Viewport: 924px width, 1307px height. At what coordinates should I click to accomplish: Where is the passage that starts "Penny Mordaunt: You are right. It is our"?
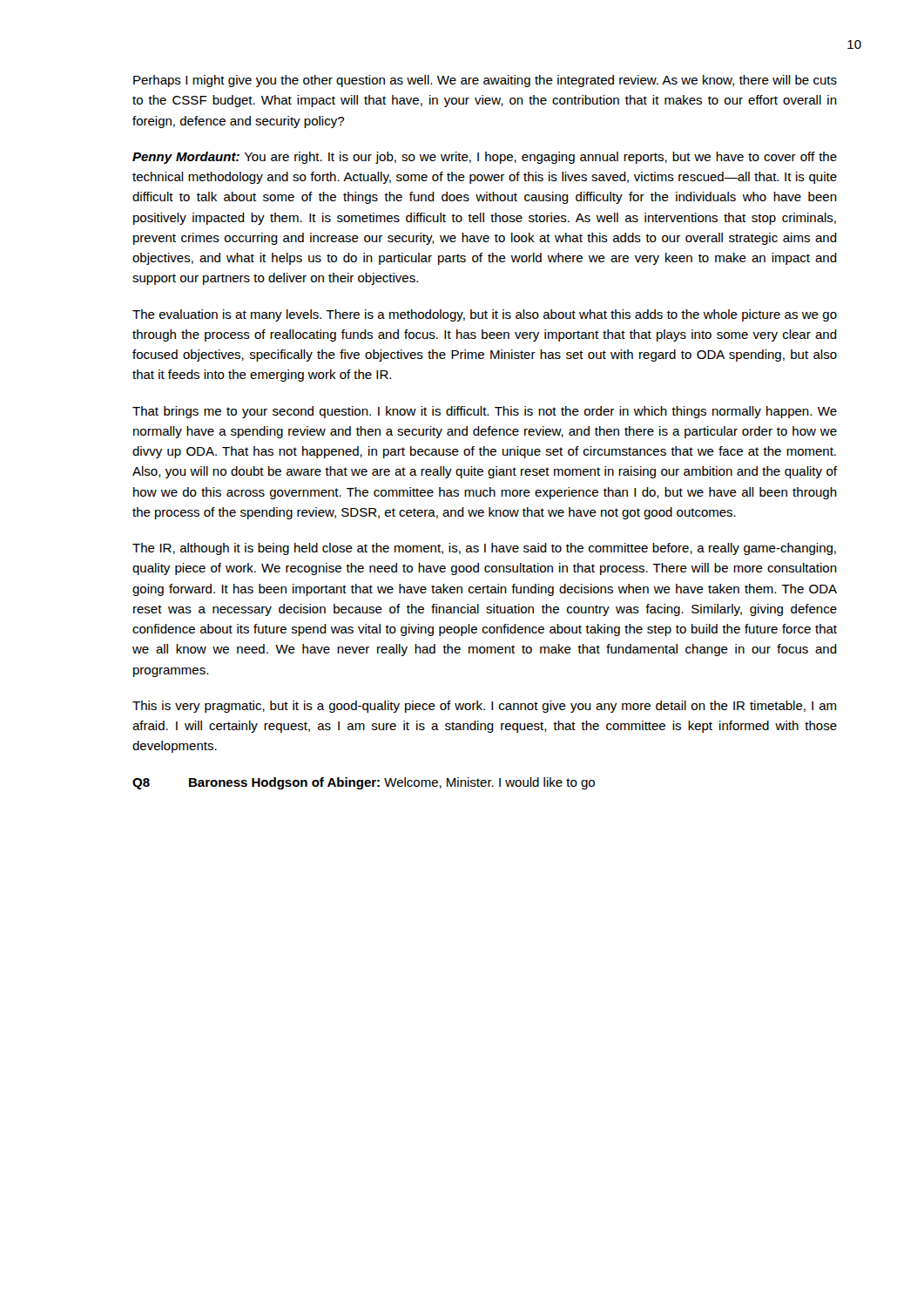click(485, 217)
